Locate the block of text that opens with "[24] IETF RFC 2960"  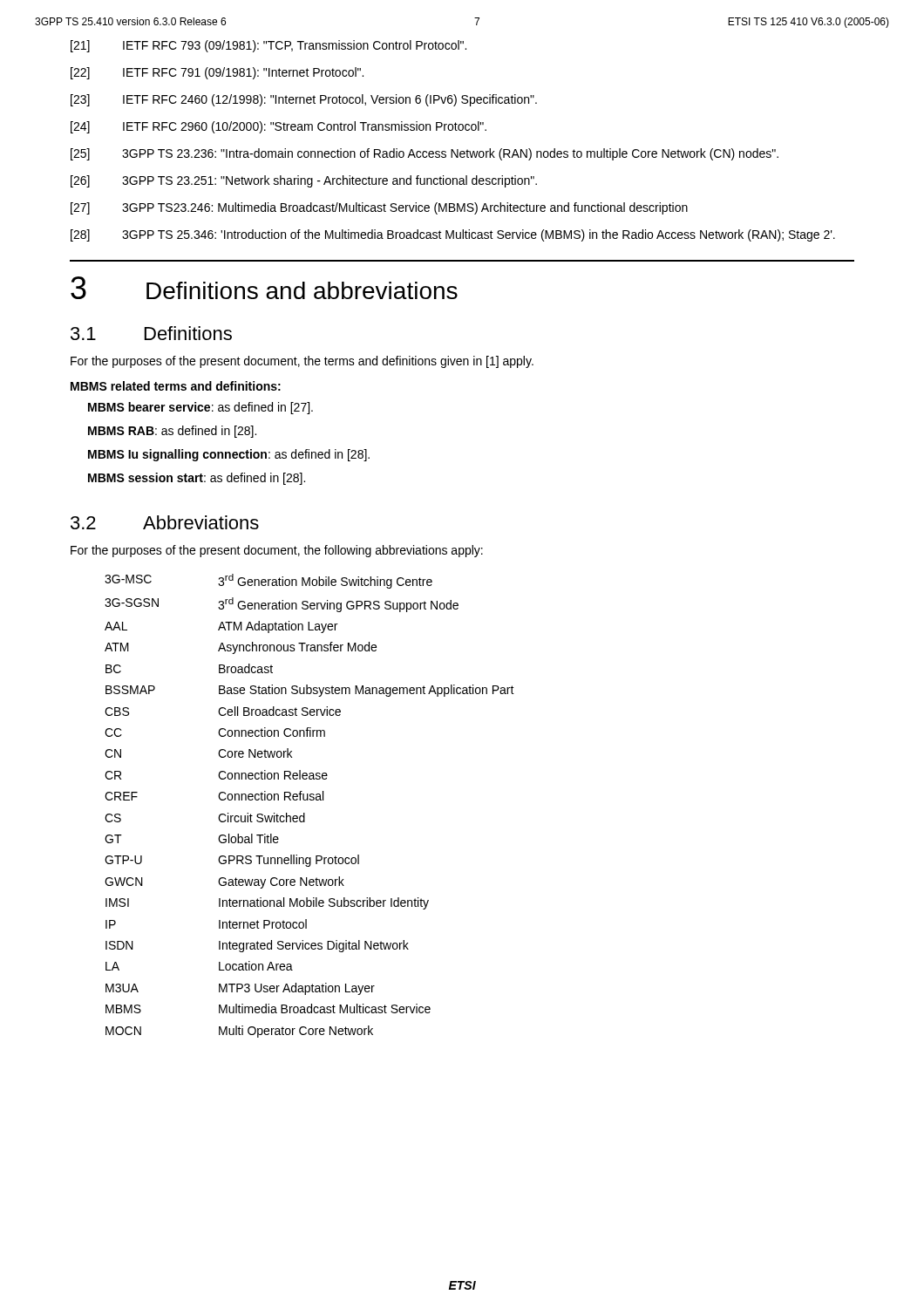coord(462,127)
